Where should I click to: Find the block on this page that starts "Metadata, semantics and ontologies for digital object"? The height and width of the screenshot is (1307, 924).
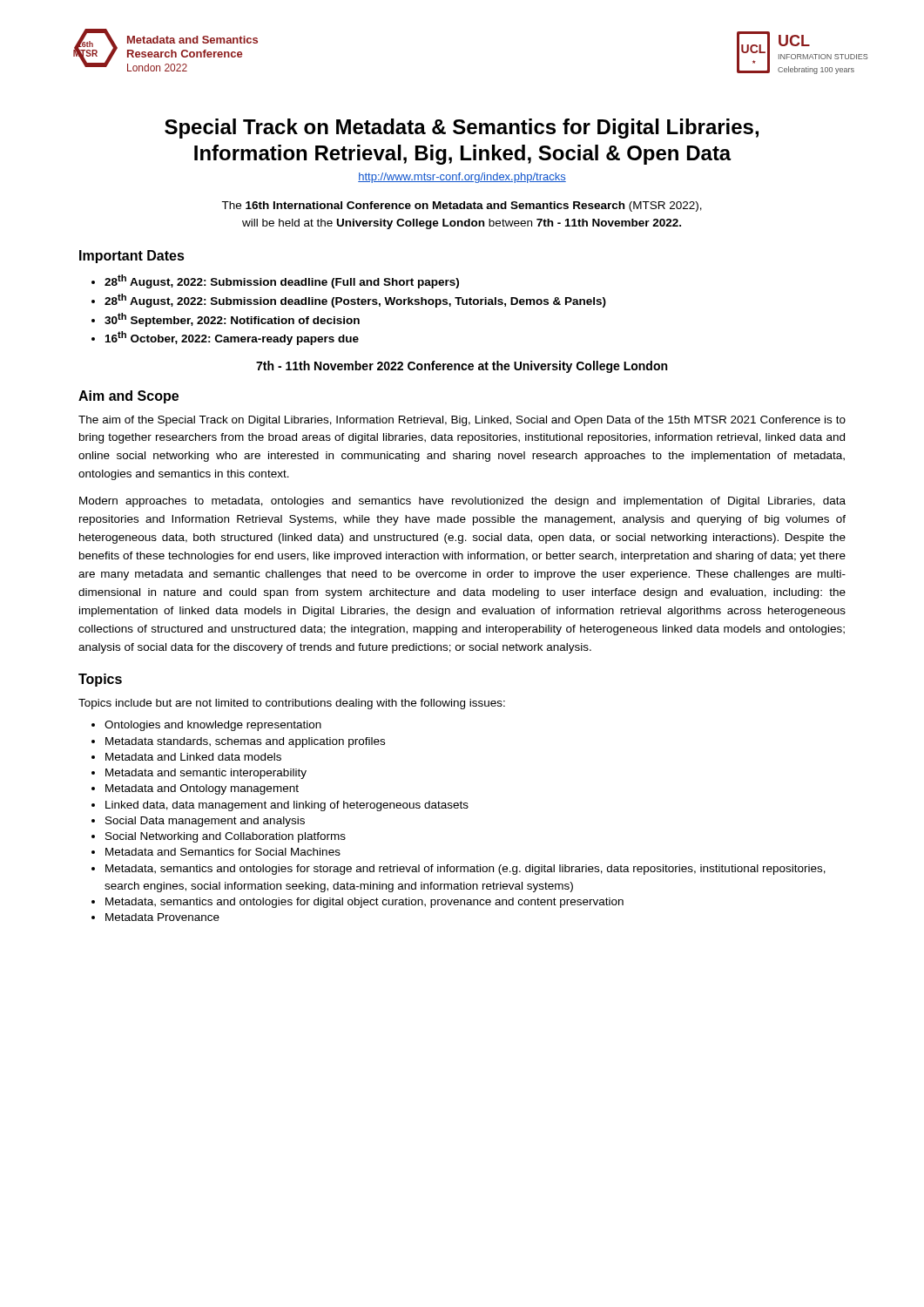click(x=462, y=902)
